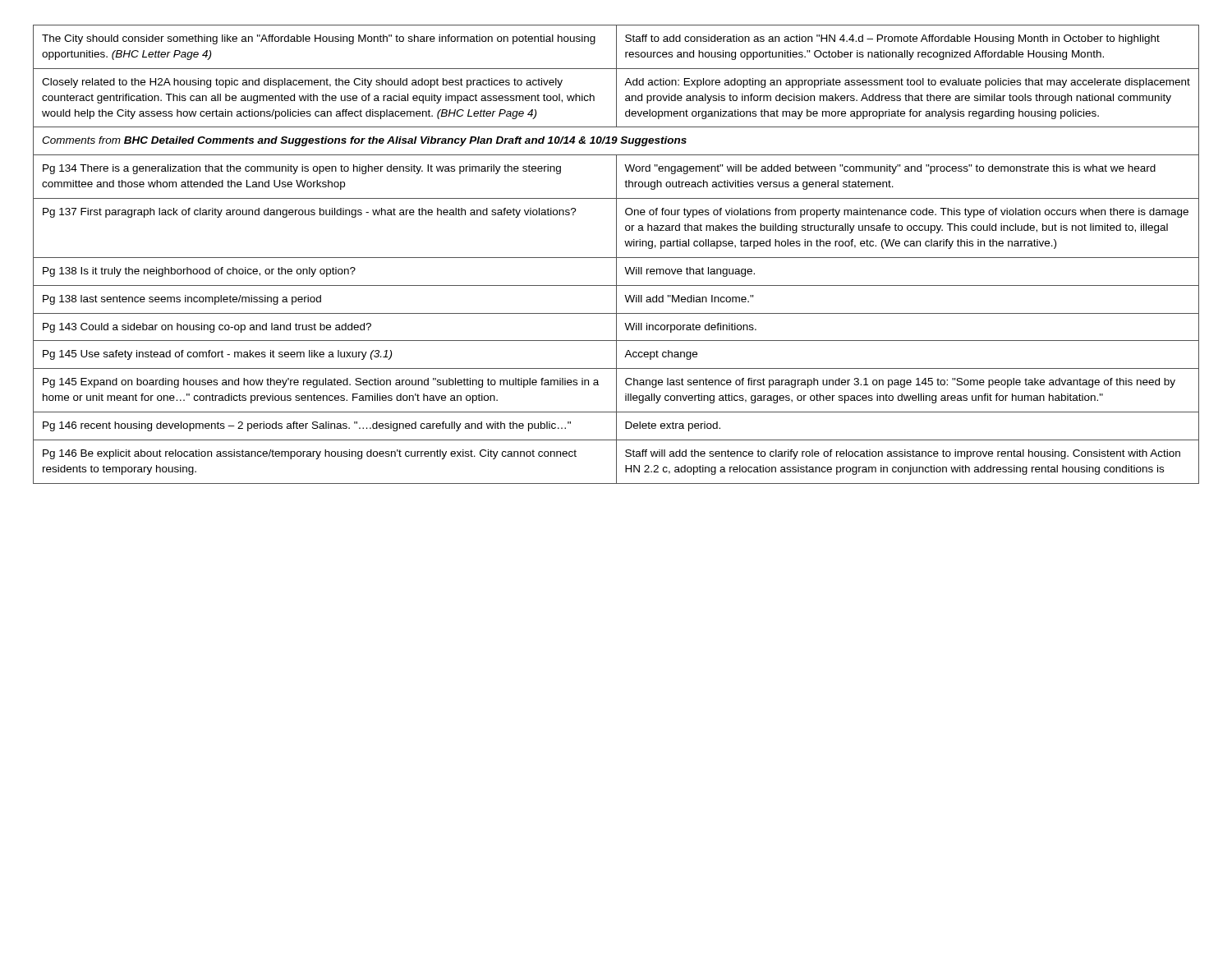This screenshot has height=953, width=1232.
Task: Locate the table with the text "The City should consider"
Action: 616,254
